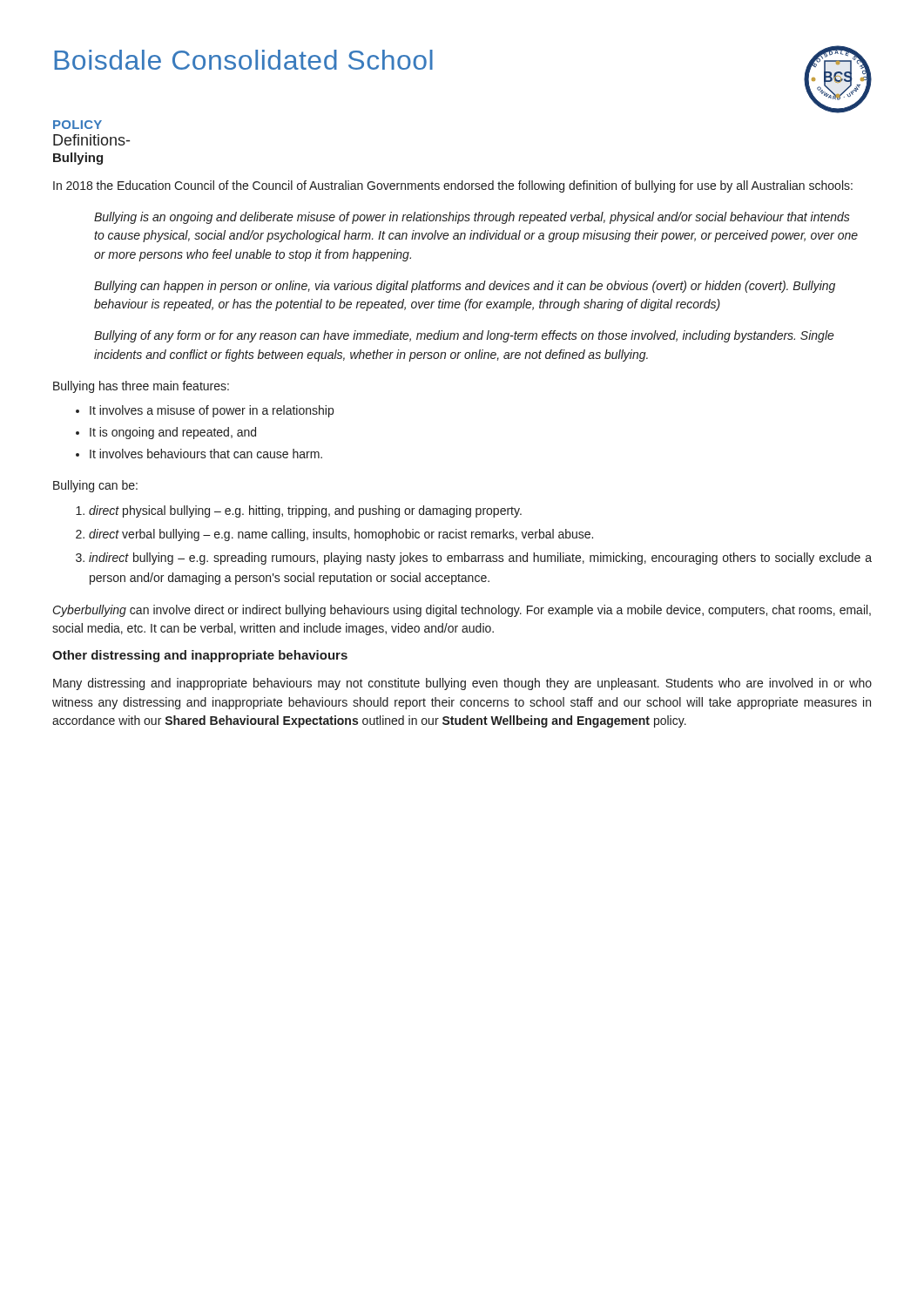This screenshot has height=1307, width=924.
Task: Find the list item that reads "It involves a misuse of"
Action: [x=211, y=411]
